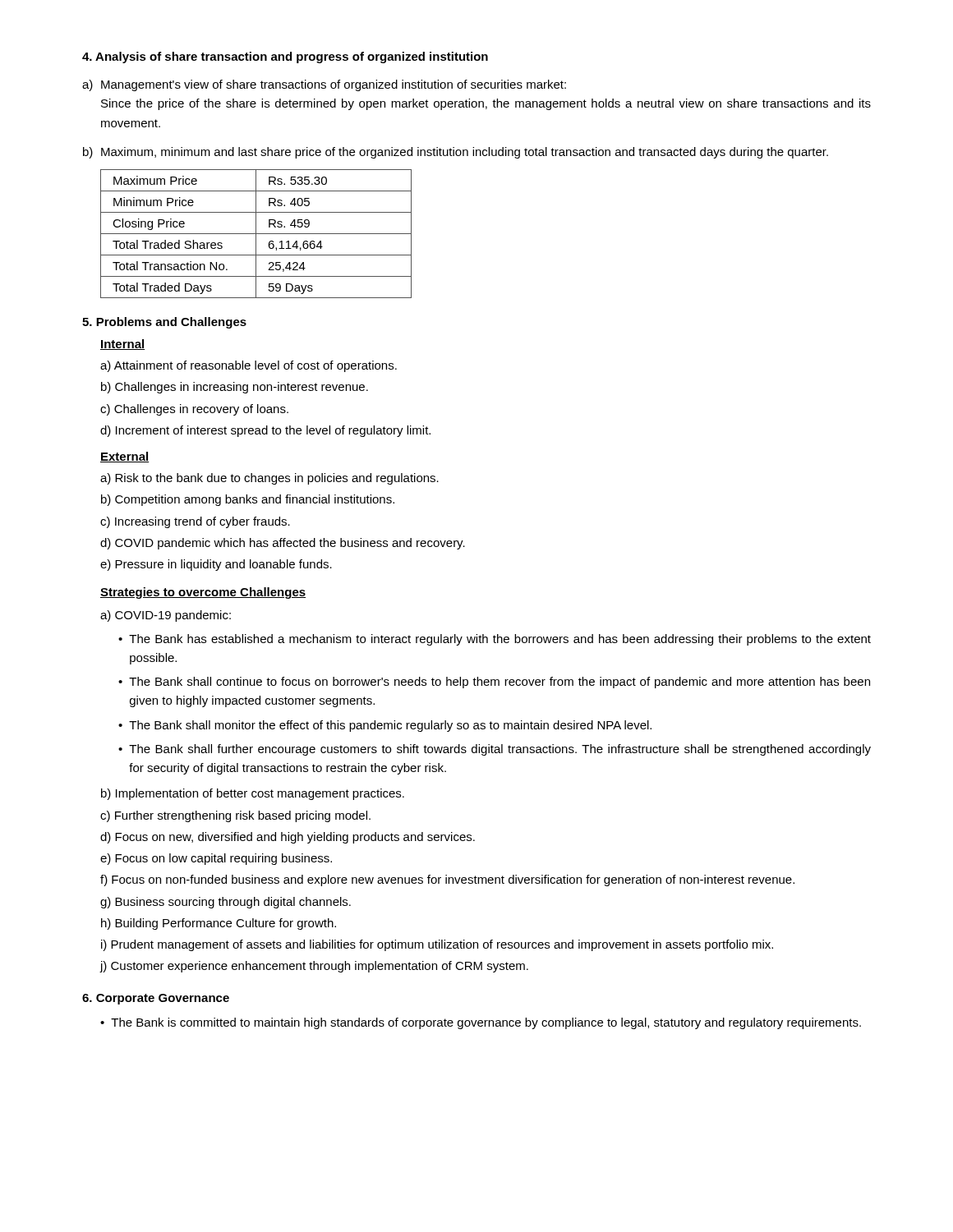
Task: Point to the block beginning "d) Increment of interest spread to the"
Action: 266,430
